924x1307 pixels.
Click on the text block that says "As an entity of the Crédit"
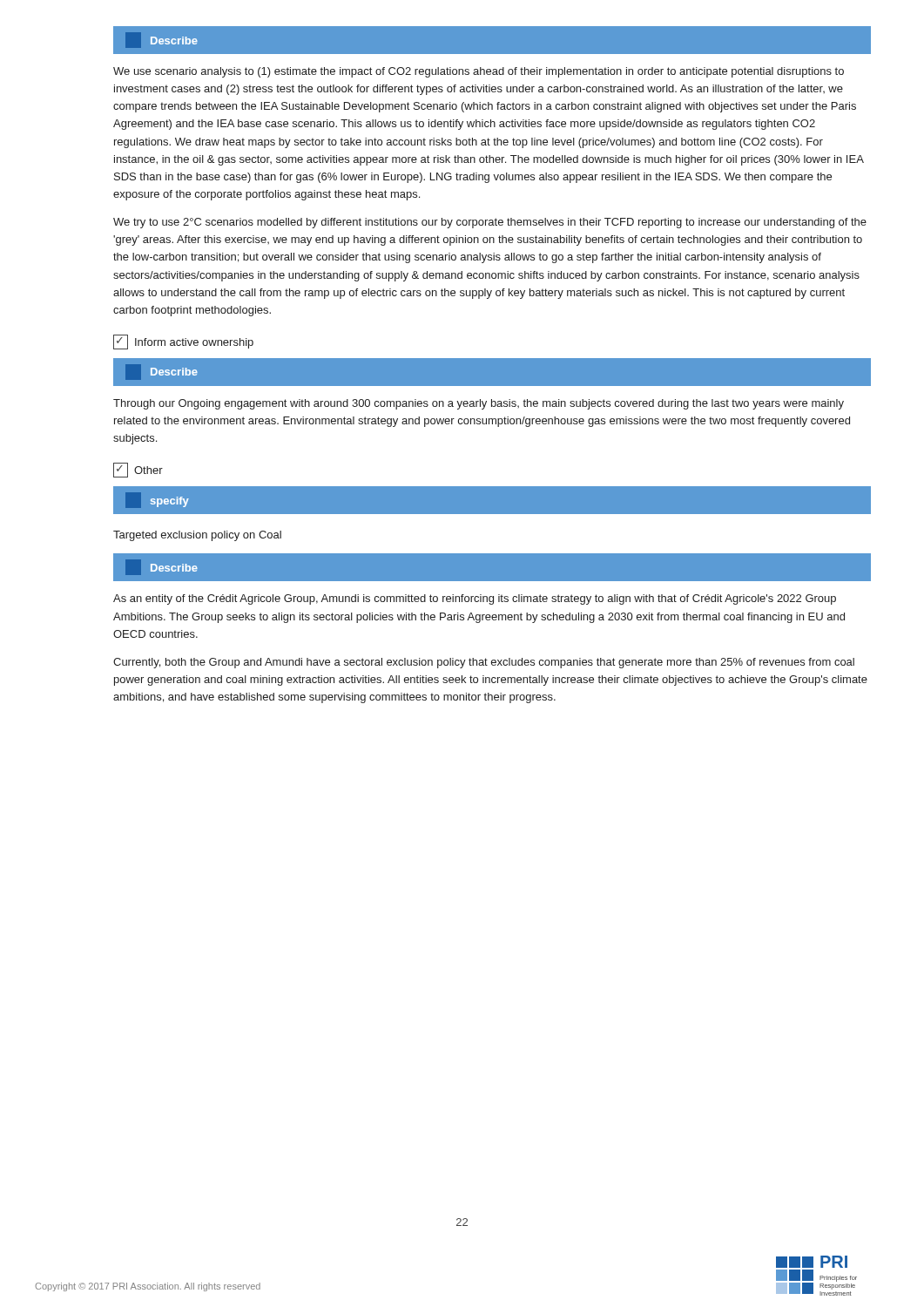(x=479, y=616)
